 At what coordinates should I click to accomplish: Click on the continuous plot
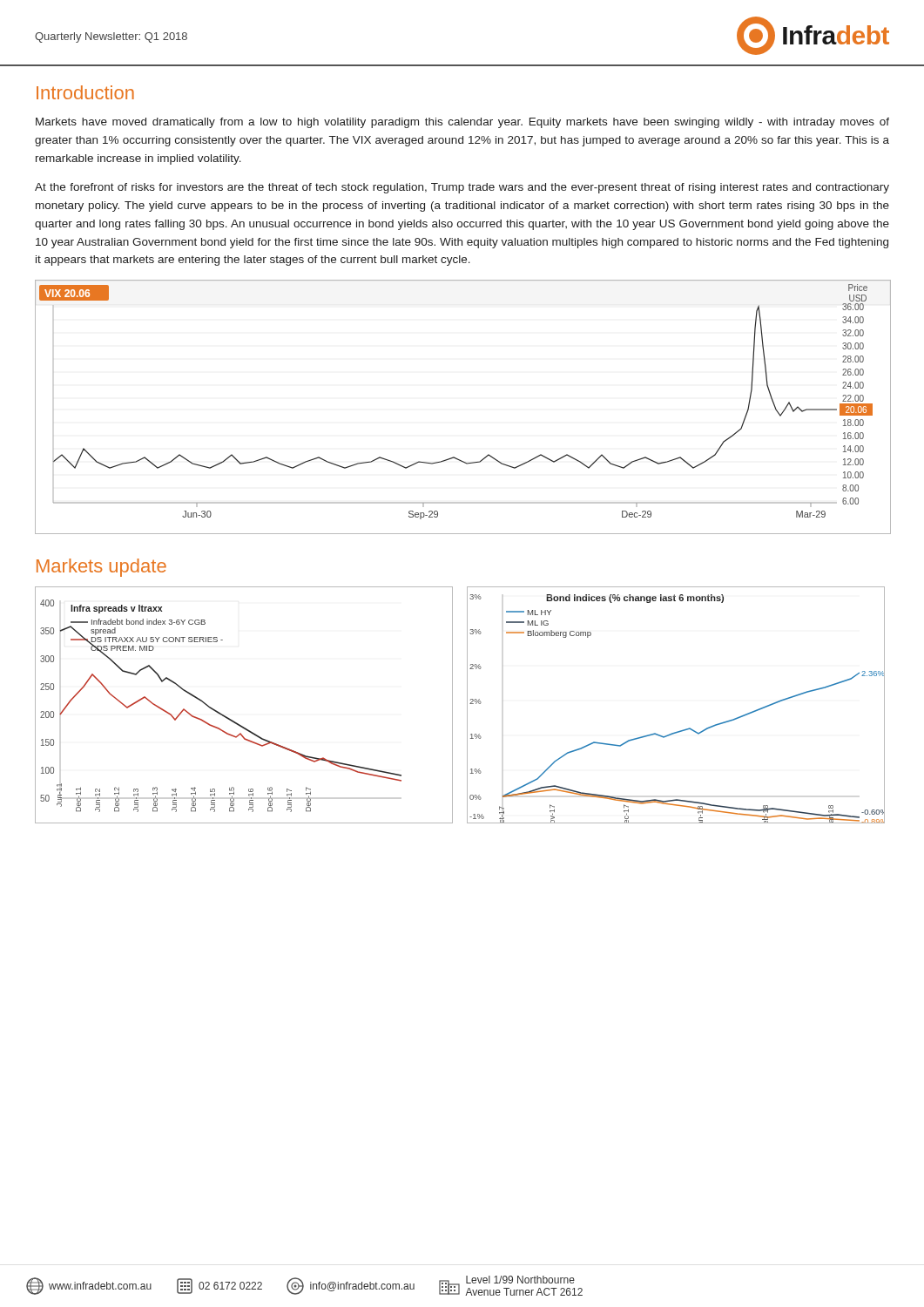(x=462, y=407)
